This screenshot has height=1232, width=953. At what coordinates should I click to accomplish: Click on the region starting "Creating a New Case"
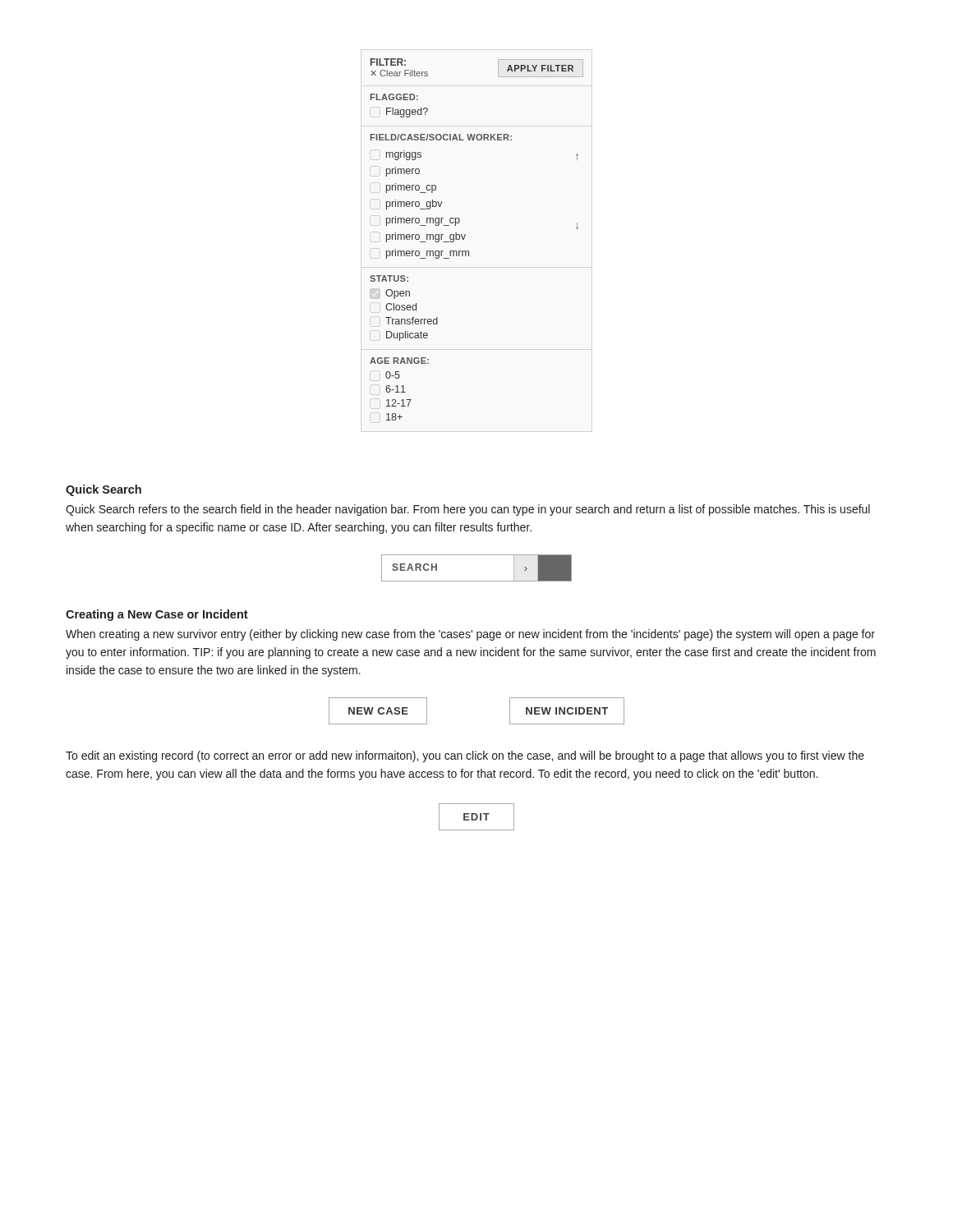tap(157, 615)
